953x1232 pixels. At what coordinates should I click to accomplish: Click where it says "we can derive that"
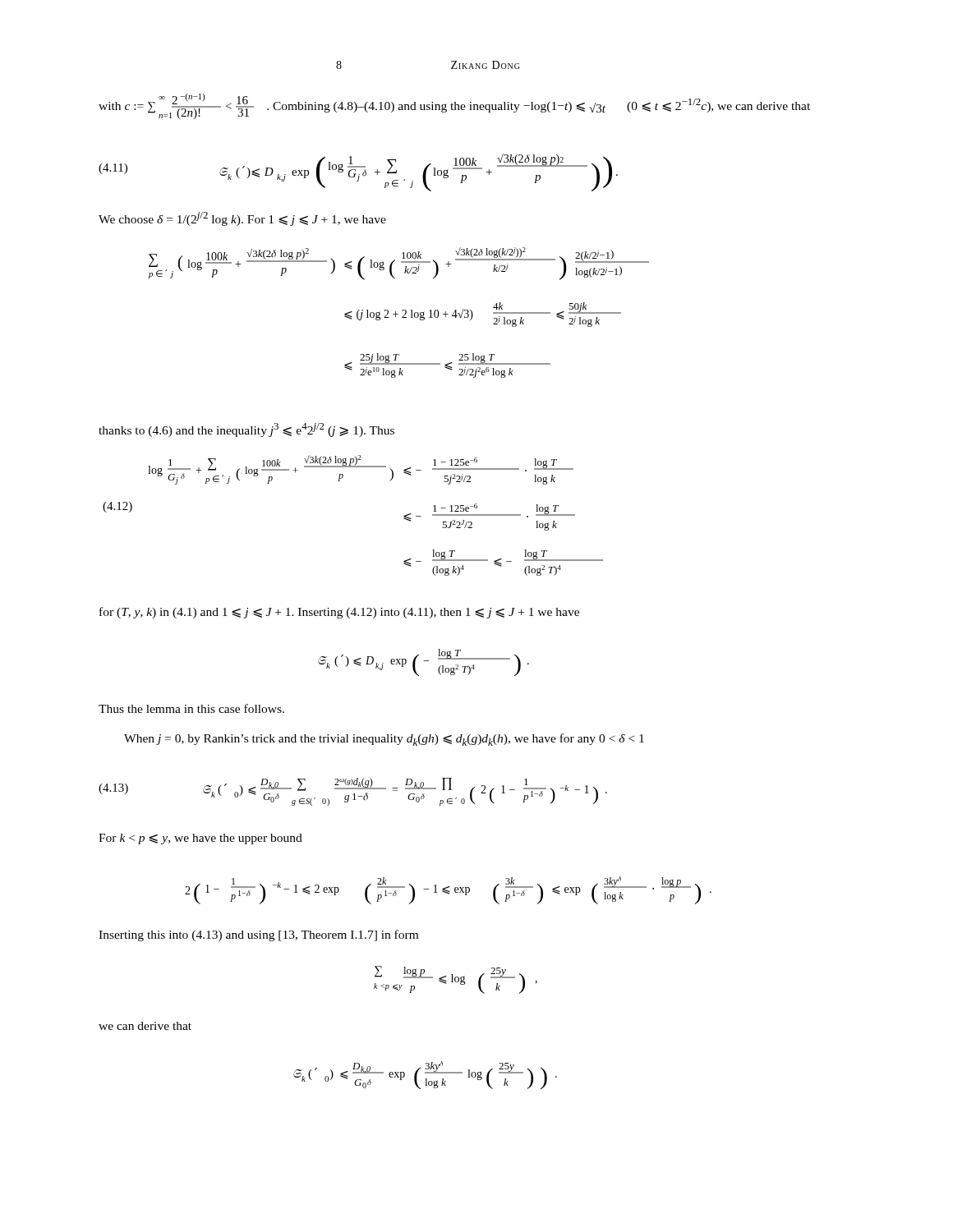click(145, 1026)
